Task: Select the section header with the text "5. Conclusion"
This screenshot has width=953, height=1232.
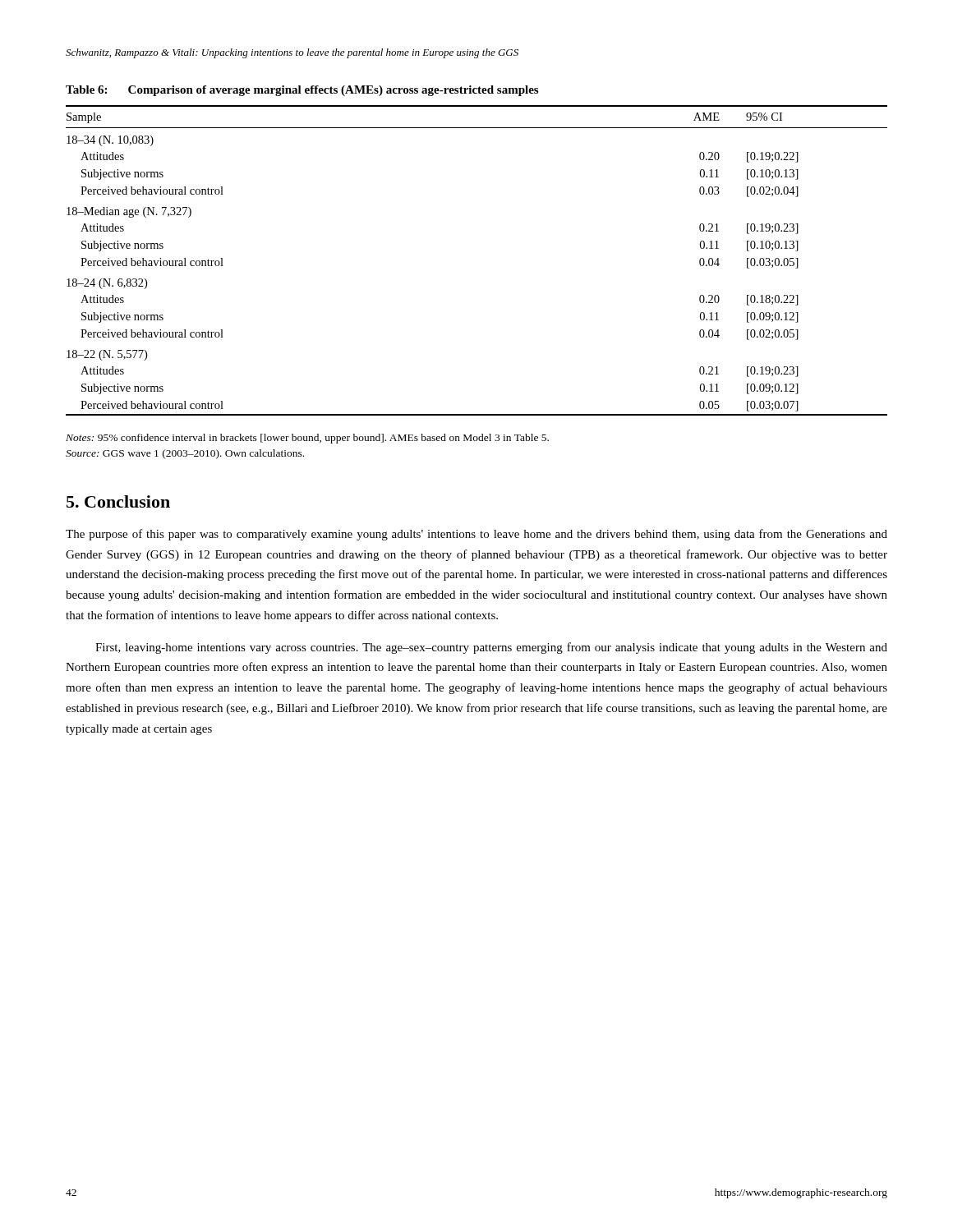Action: pos(118,501)
